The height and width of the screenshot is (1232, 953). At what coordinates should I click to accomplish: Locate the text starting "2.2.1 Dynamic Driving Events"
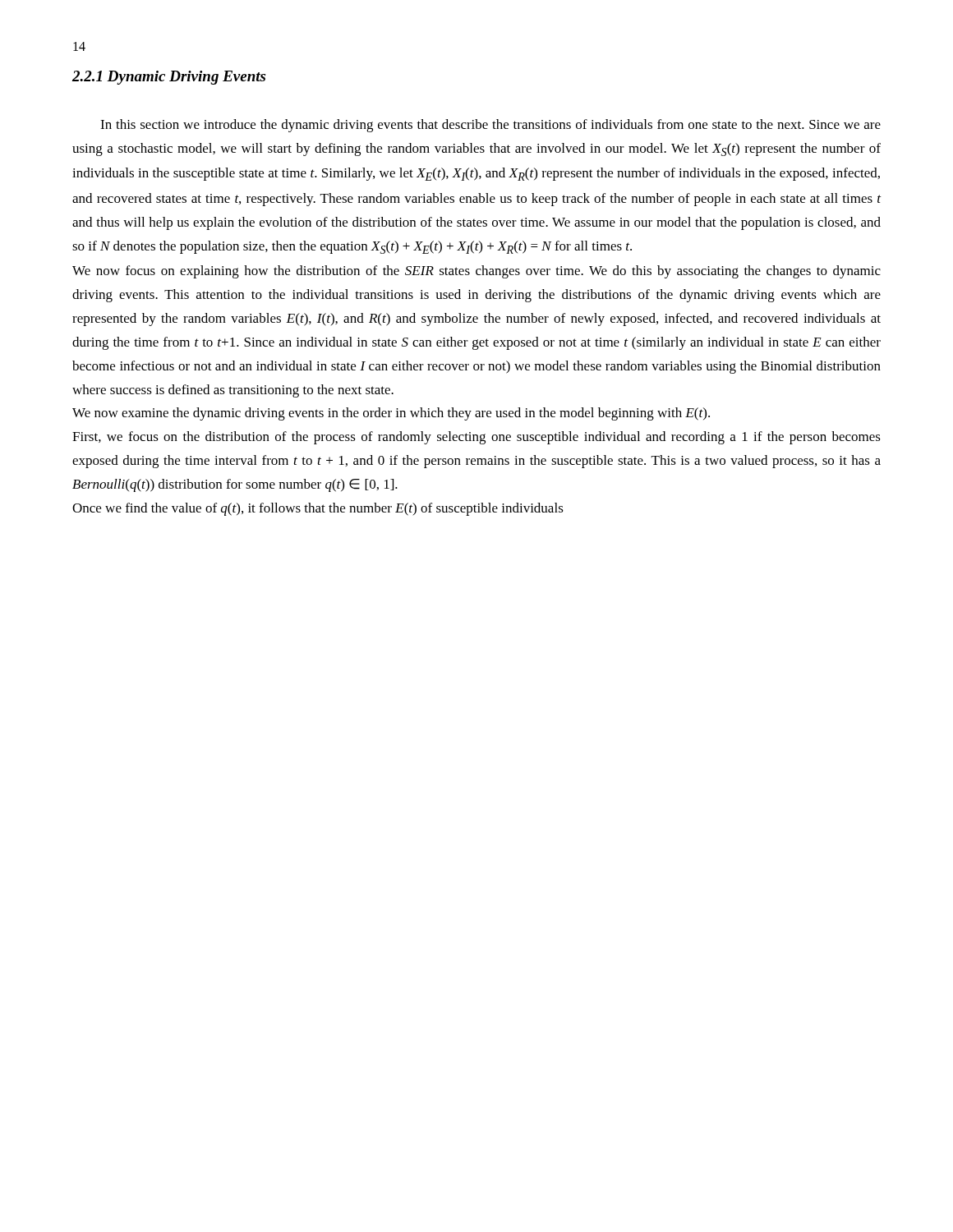(169, 76)
